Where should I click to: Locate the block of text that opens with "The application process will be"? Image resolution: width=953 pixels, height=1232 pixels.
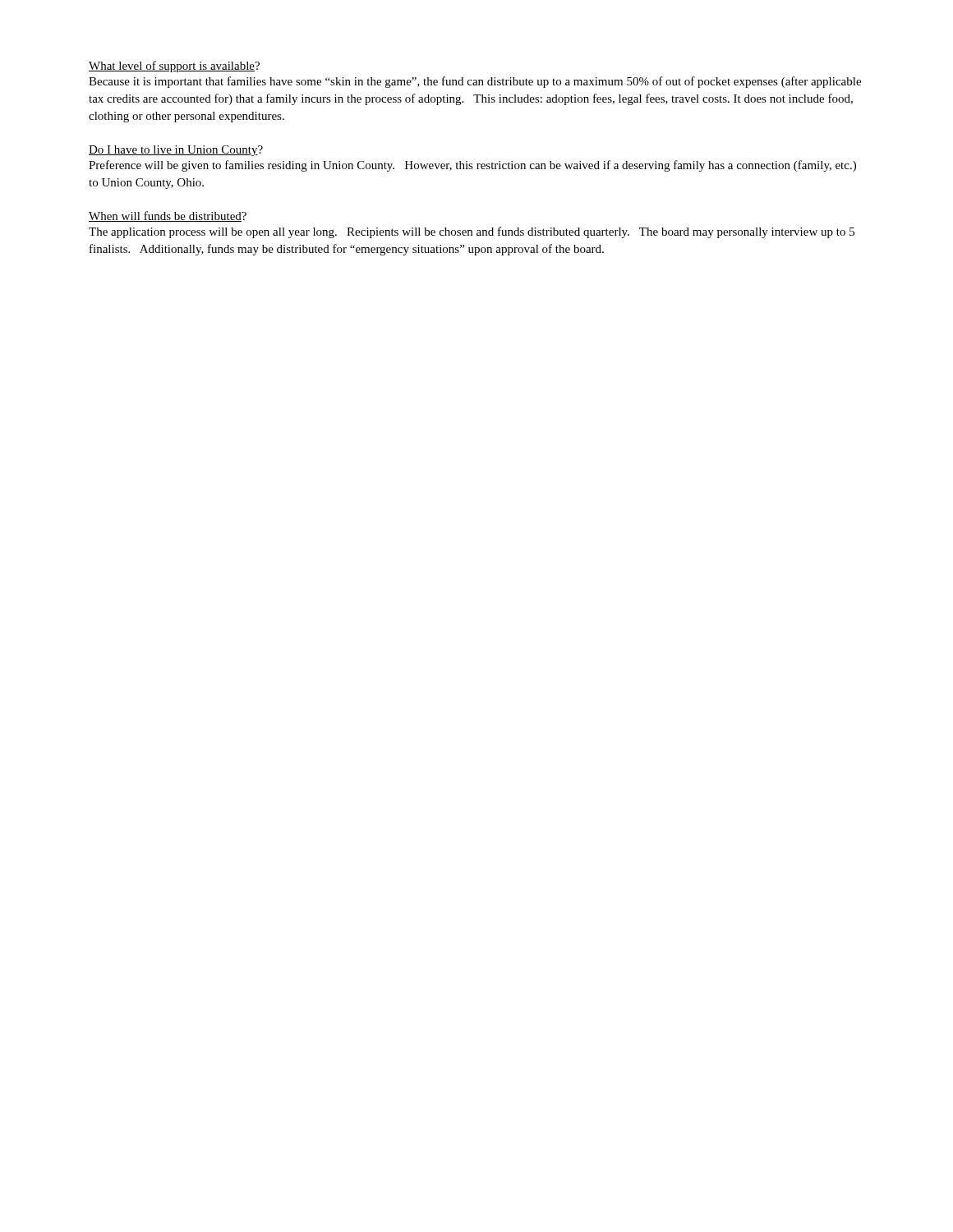coord(472,240)
